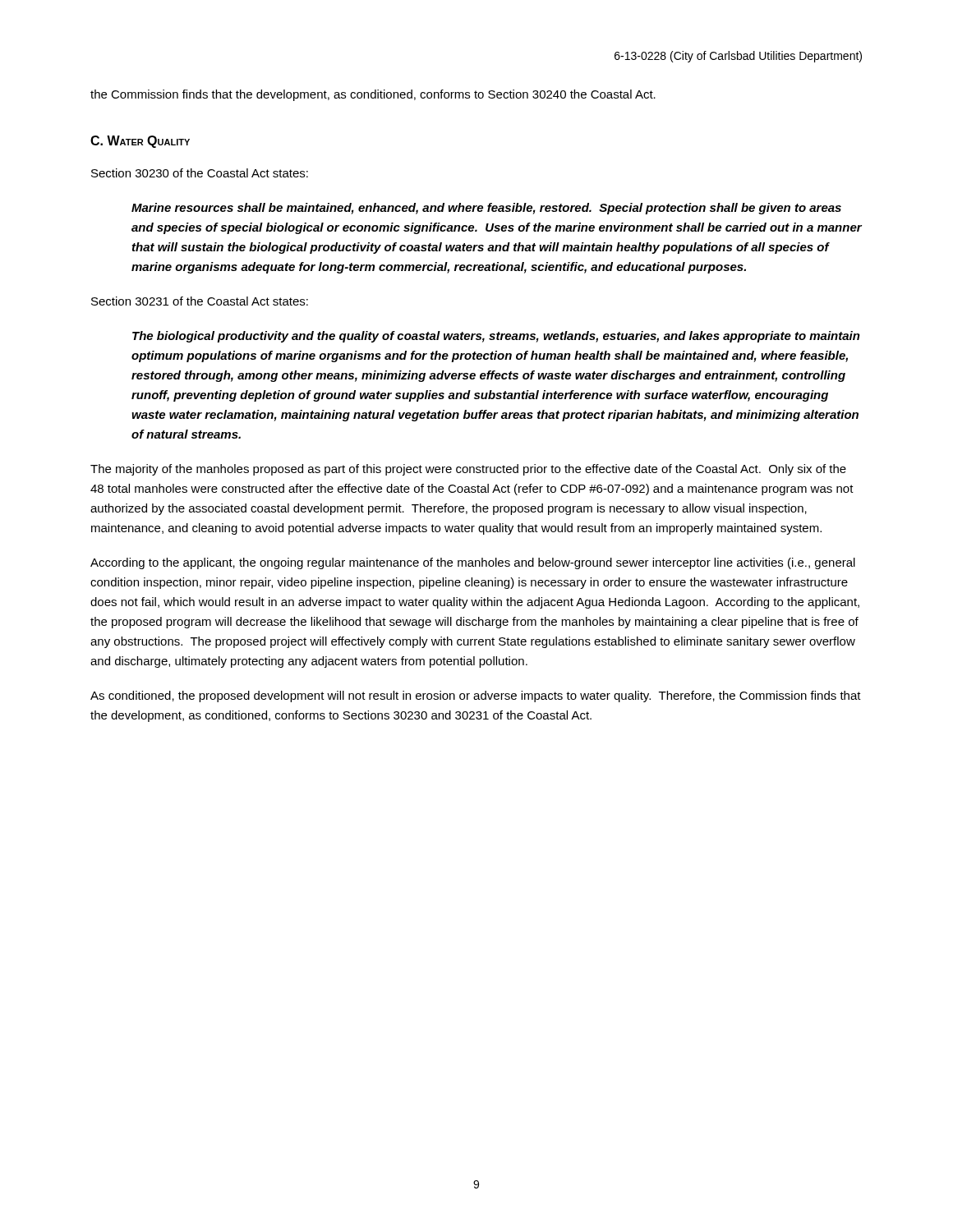953x1232 pixels.
Task: Select the block starting "Section 30230 of the Coastal"
Action: (x=200, y=172)
